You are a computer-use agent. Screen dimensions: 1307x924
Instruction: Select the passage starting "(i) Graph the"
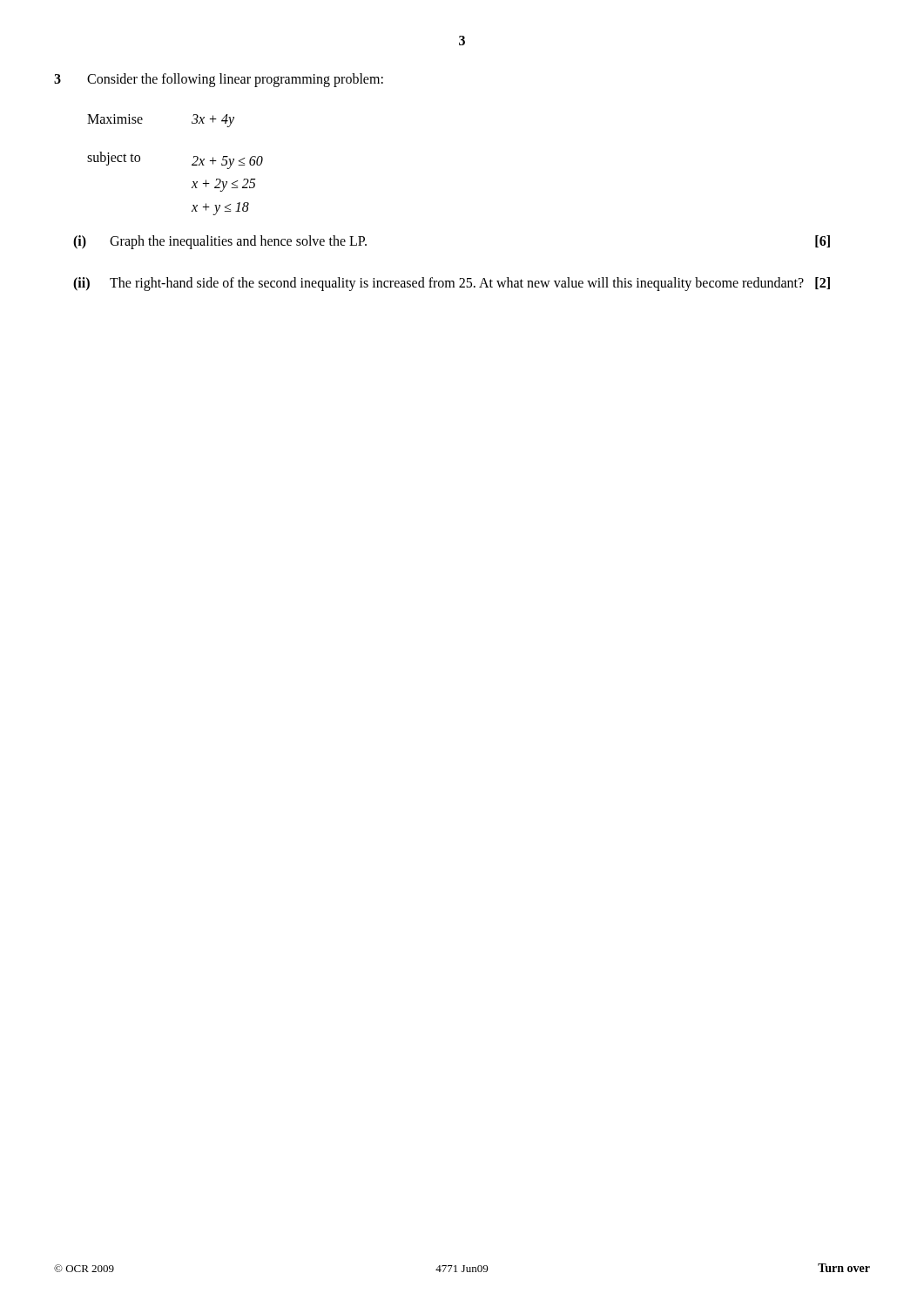point(239,242)
